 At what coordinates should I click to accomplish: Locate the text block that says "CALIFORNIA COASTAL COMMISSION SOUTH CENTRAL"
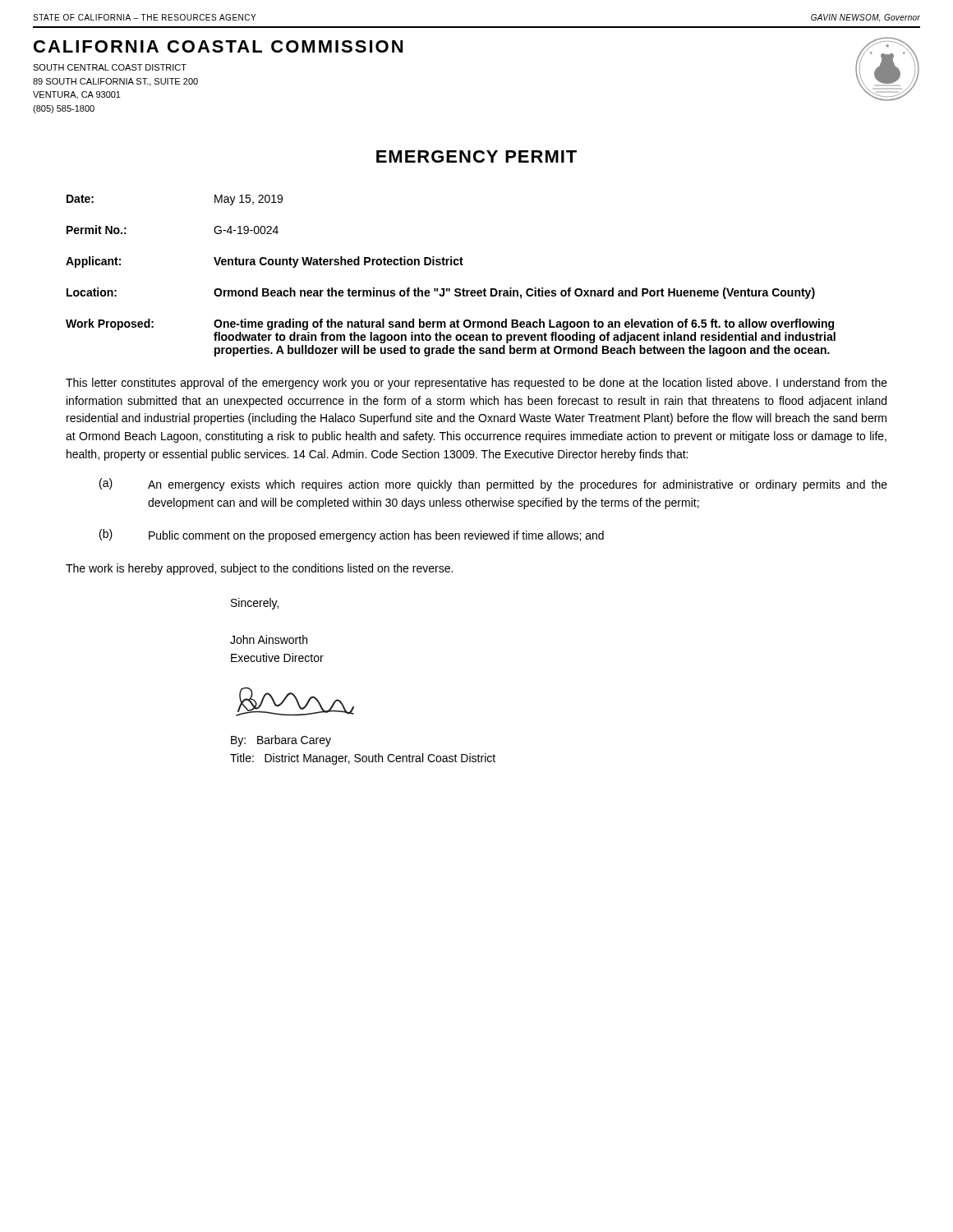click(218, 46)
